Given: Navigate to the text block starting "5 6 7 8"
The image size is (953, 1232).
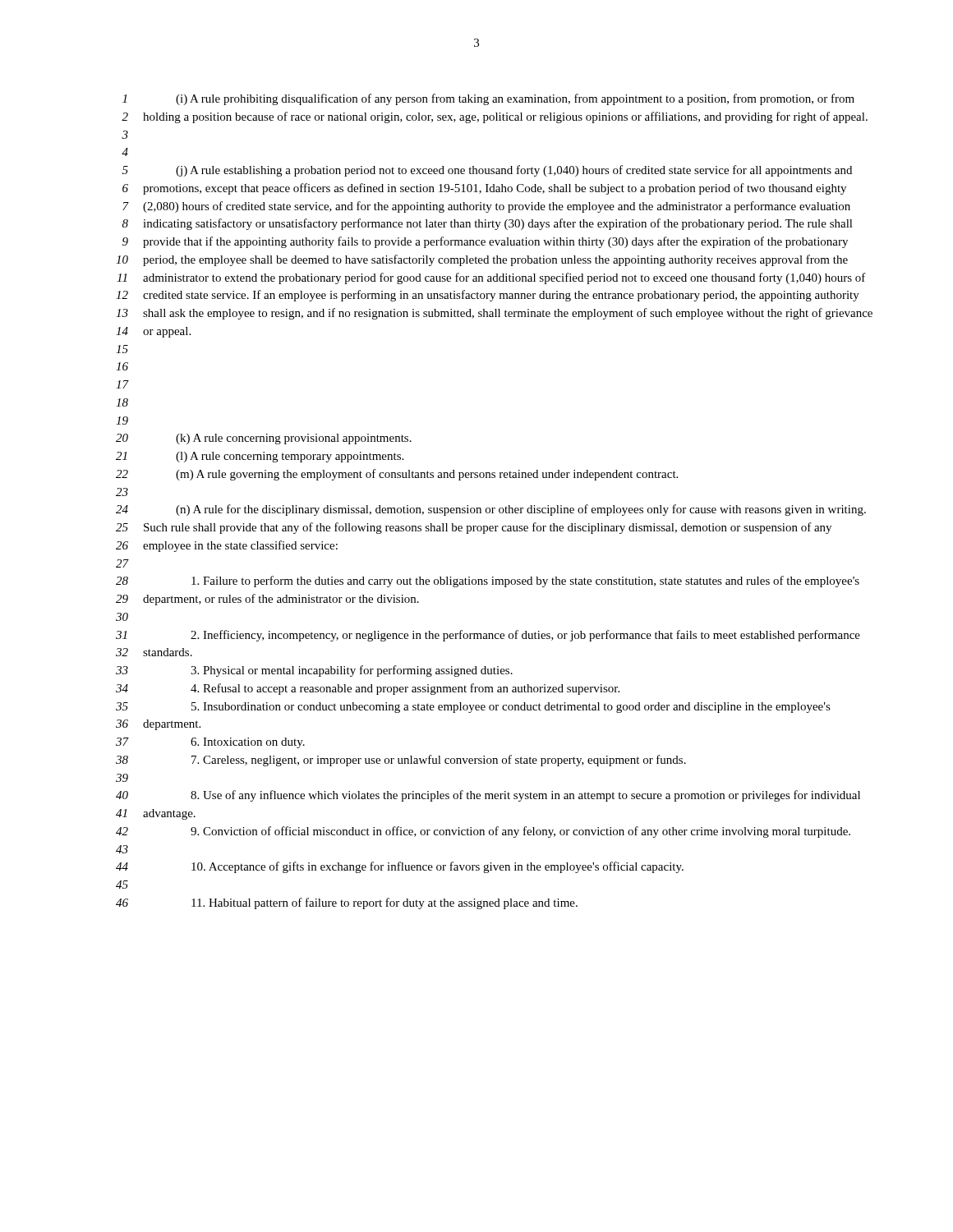Looking at the screenshot, I should 488,296.
